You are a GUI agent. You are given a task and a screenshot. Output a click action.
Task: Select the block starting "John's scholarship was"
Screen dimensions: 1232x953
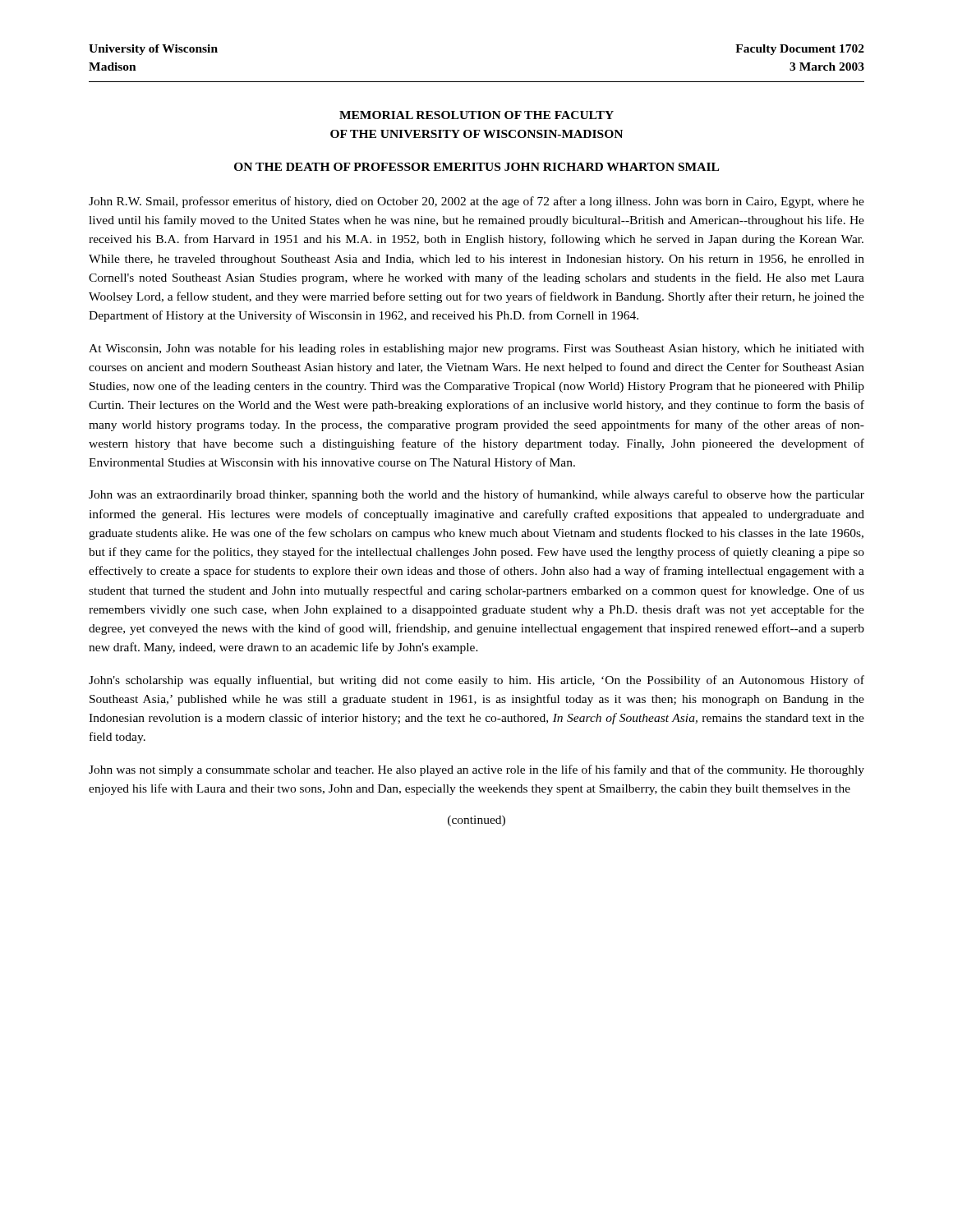point(476,708)
